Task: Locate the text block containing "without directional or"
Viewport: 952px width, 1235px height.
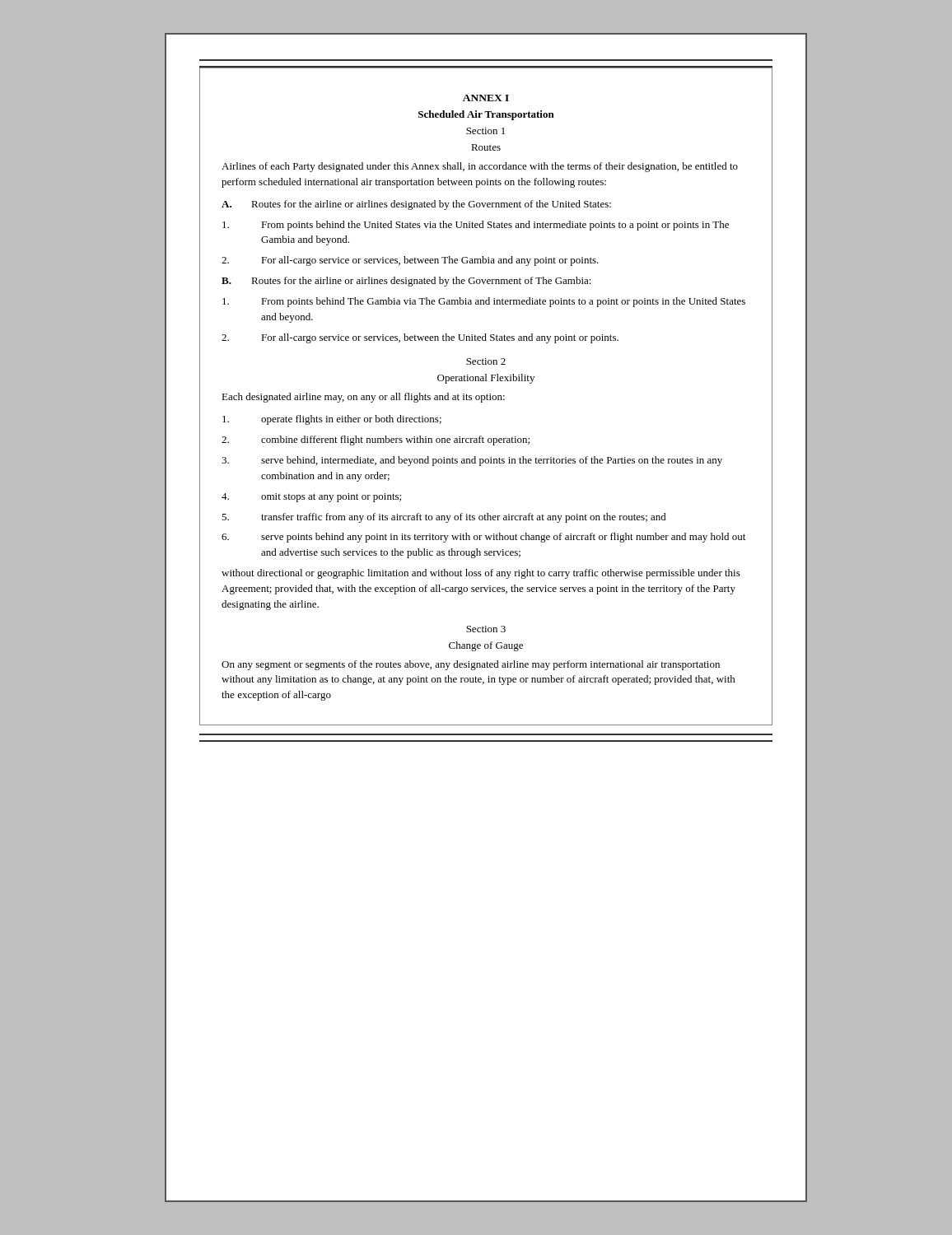Action: (481, 588)
